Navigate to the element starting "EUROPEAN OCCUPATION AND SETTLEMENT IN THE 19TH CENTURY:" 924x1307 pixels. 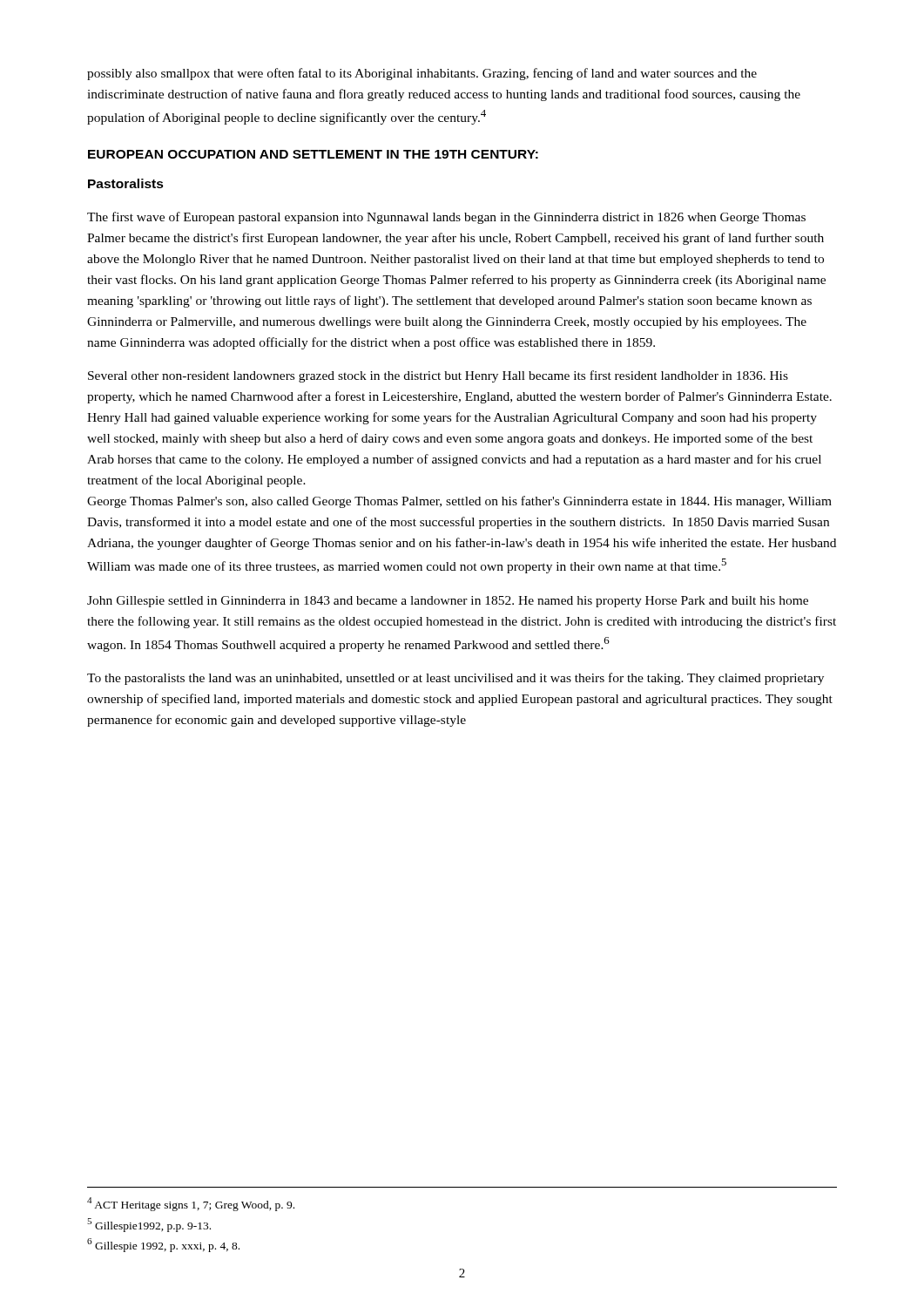[x=462, y=154]
